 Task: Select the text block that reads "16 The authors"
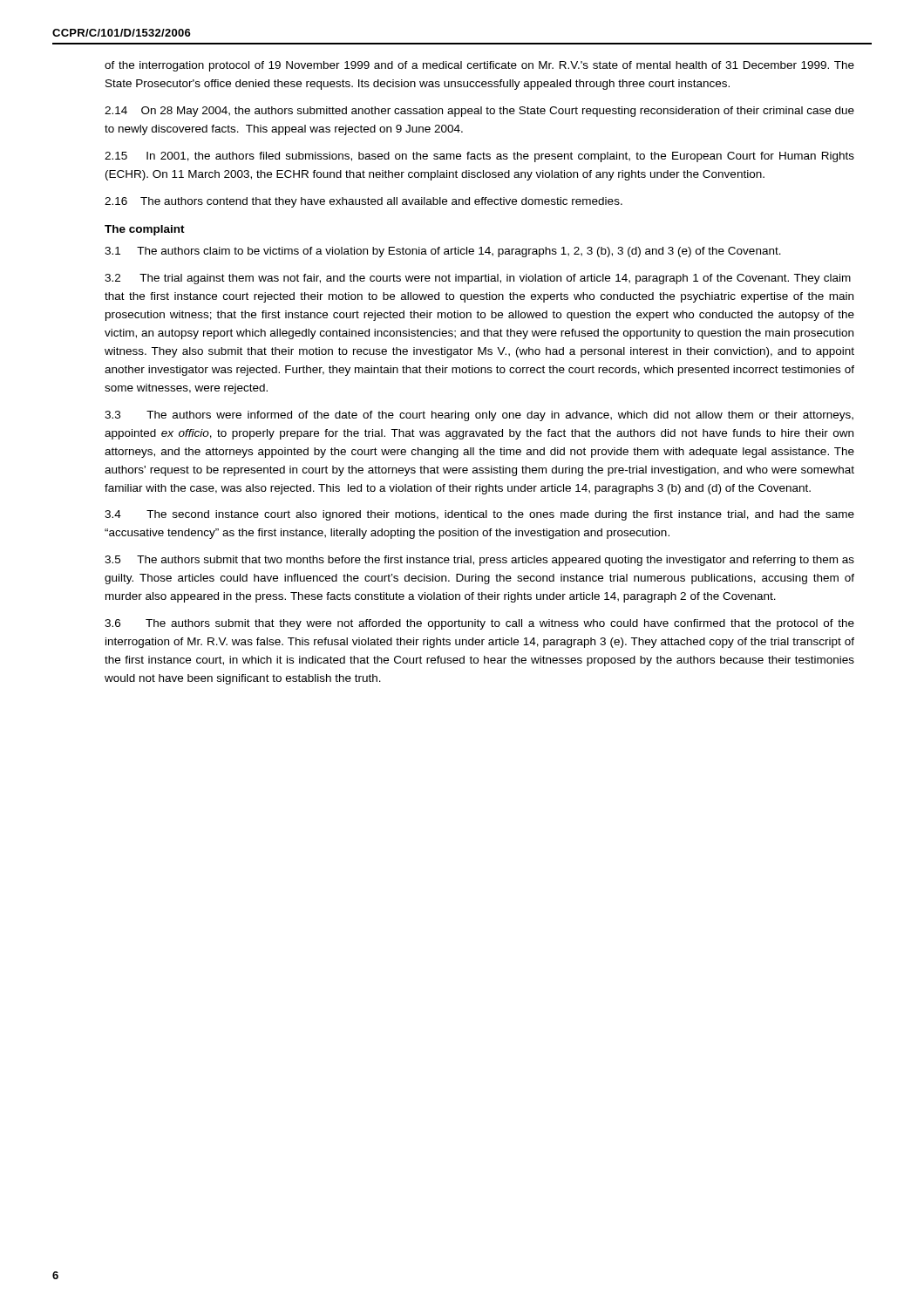(x=364, y=201)
